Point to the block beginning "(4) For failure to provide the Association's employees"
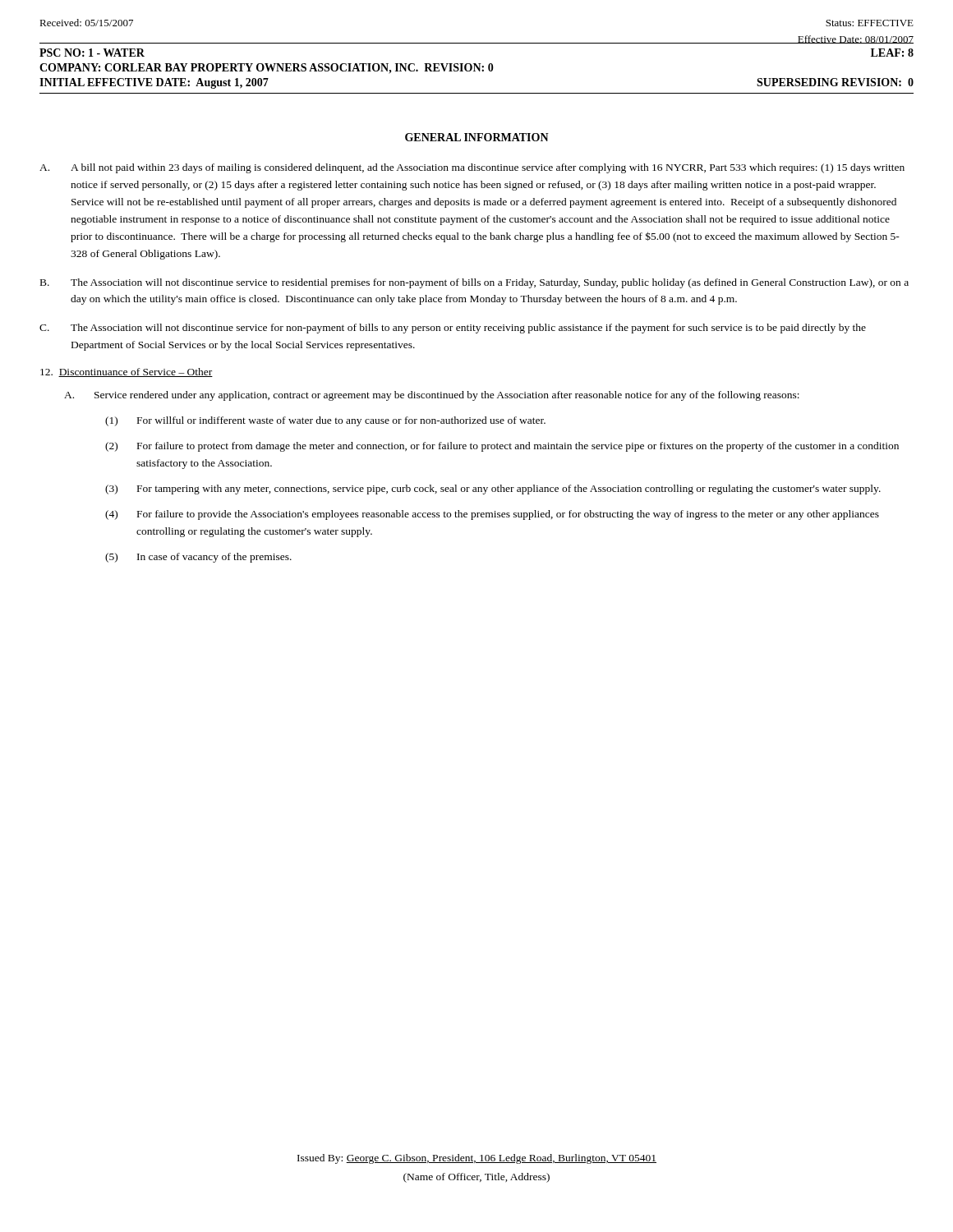Screen dimensions: 1232x953 [509, 523]
